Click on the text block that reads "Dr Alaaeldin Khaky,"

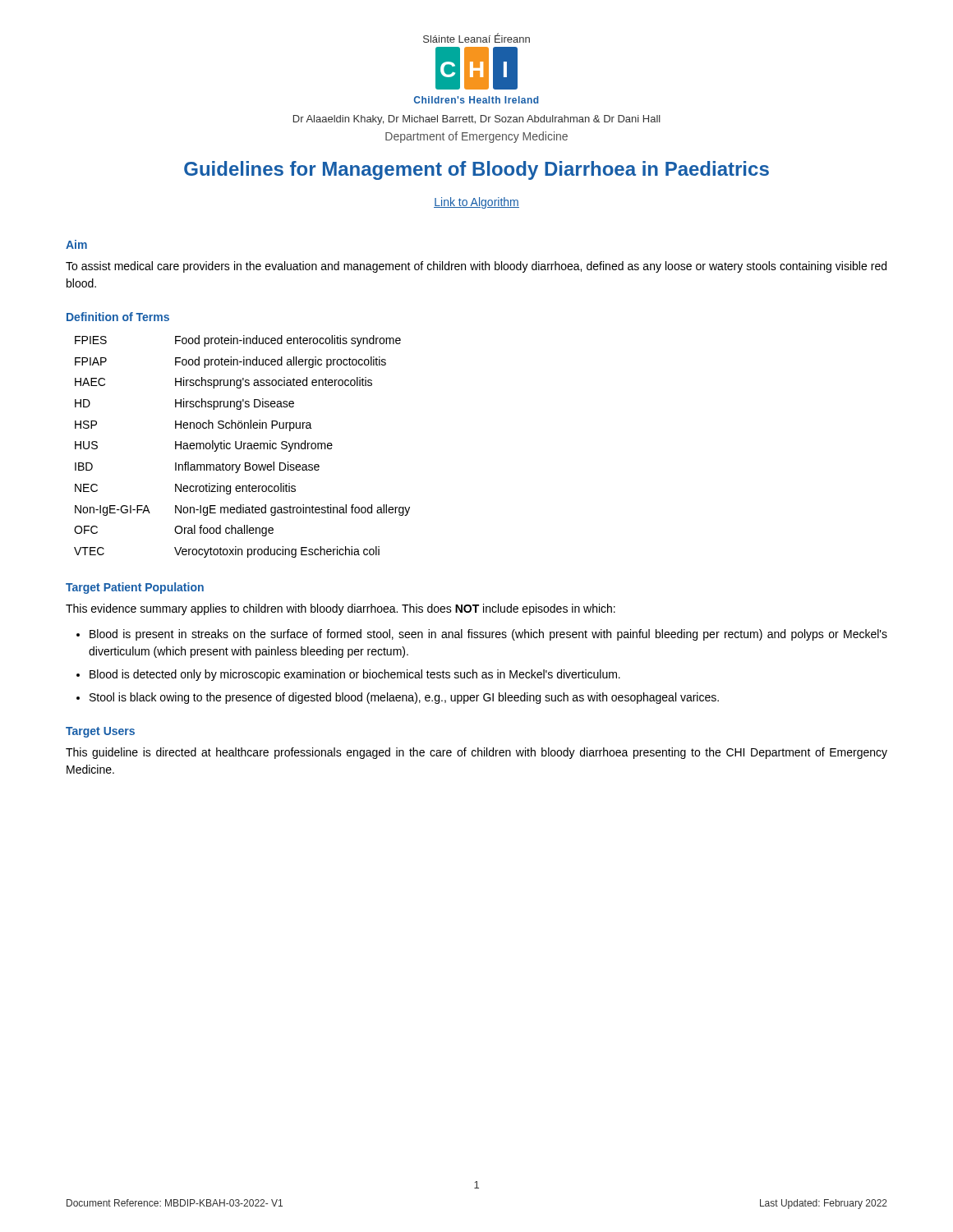click(476, 119)
